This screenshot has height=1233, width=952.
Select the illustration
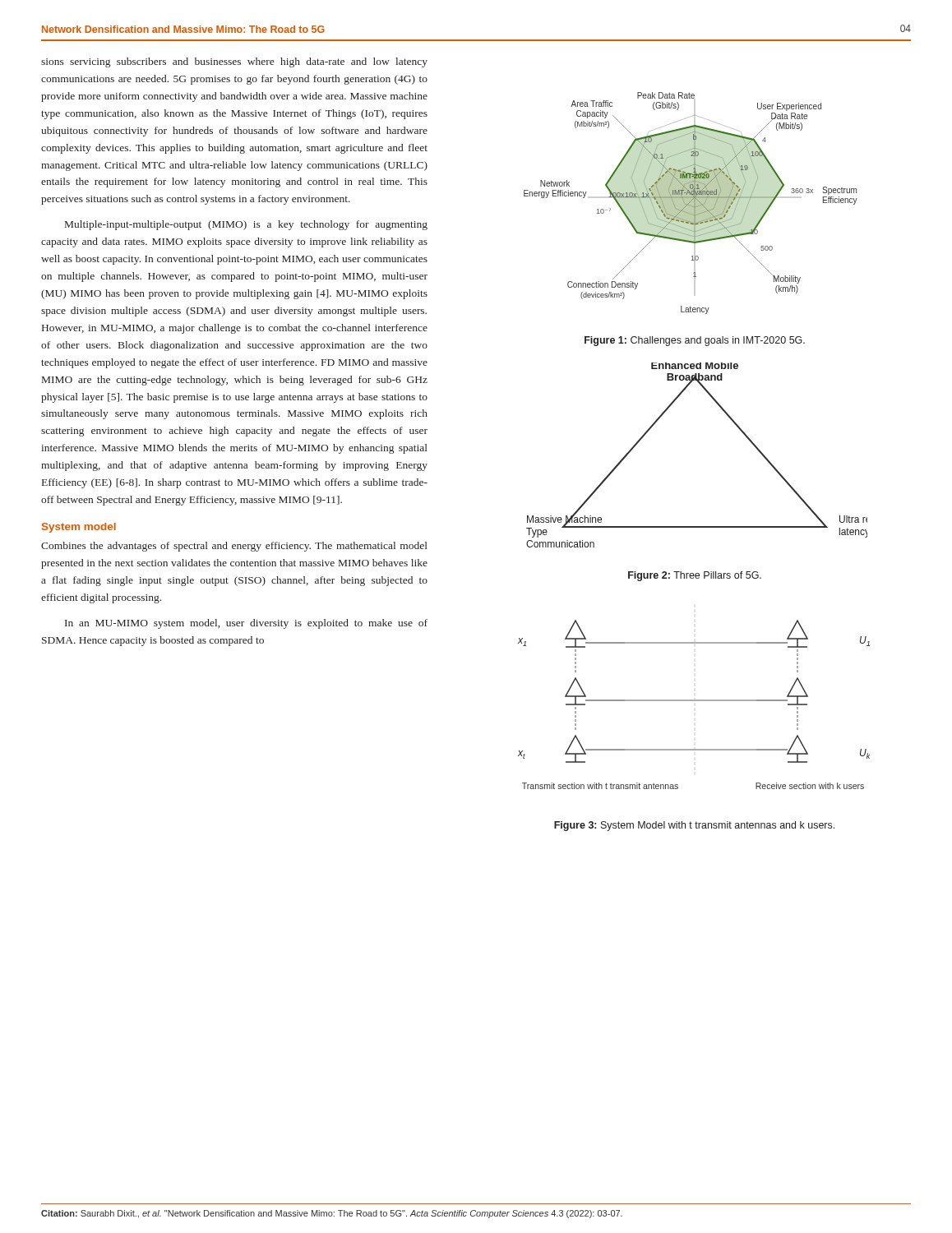695,459
